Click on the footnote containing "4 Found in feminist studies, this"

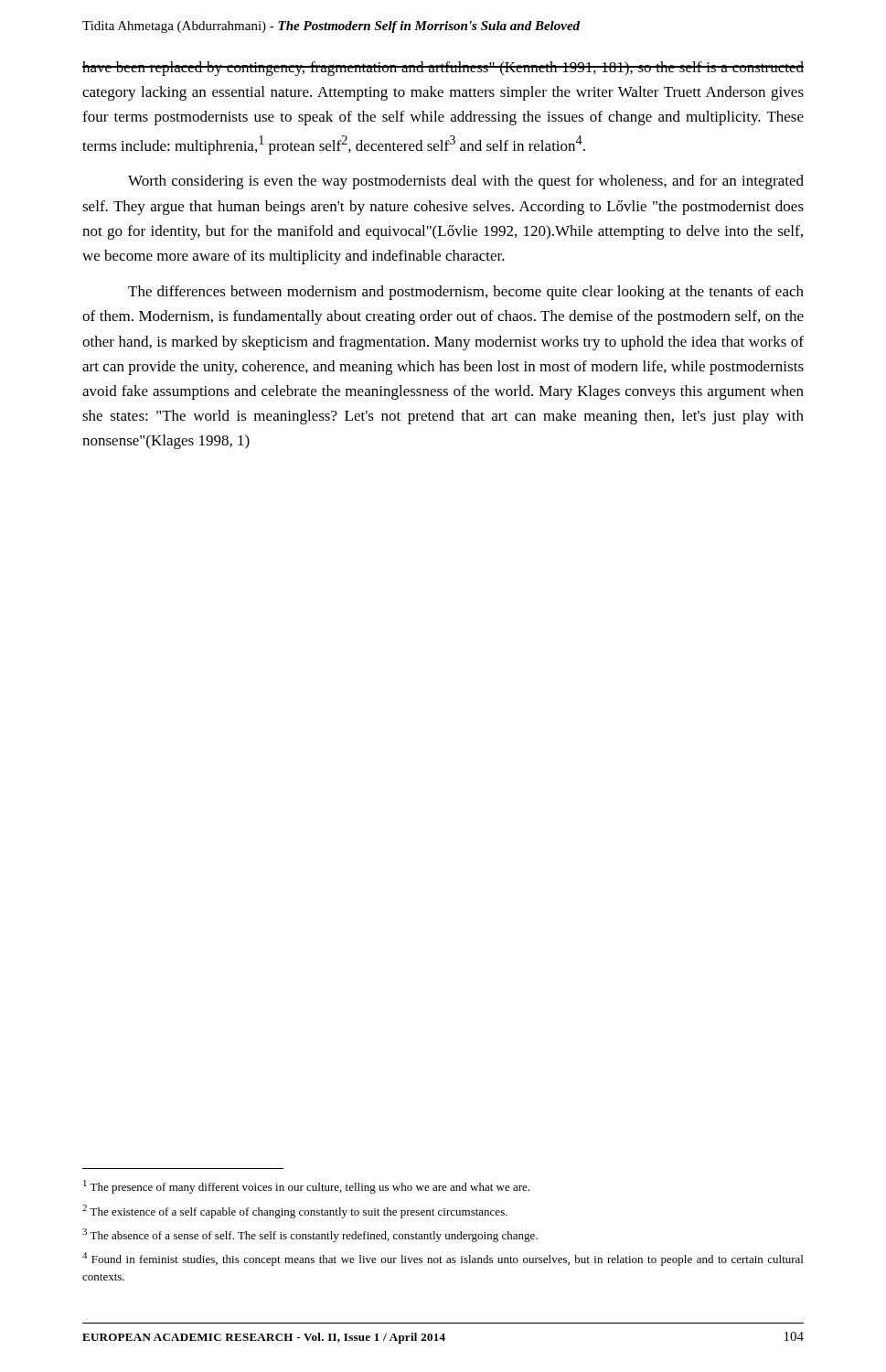pos(443,1266)
